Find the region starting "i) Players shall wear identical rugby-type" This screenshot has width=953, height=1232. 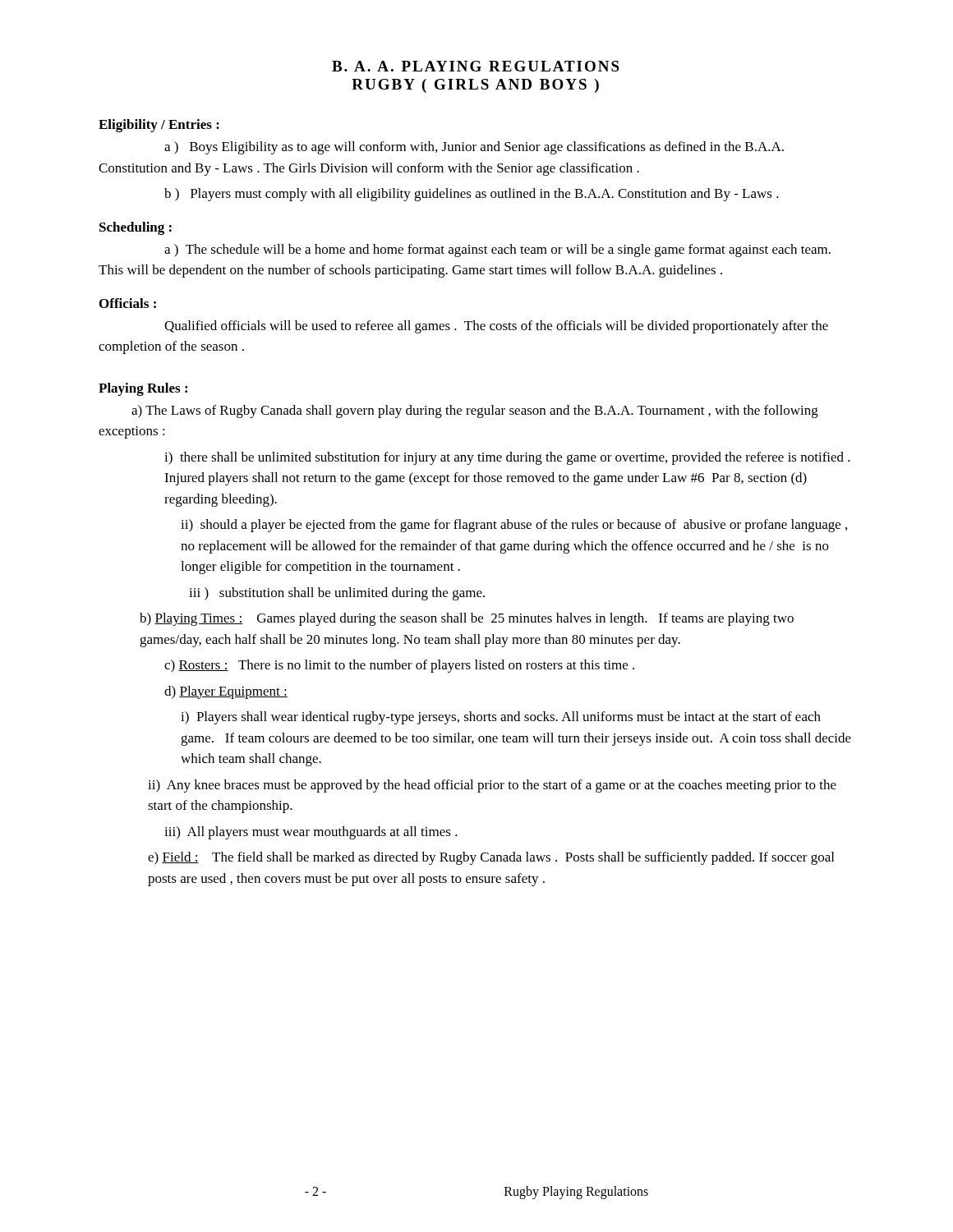pos(516,738)
